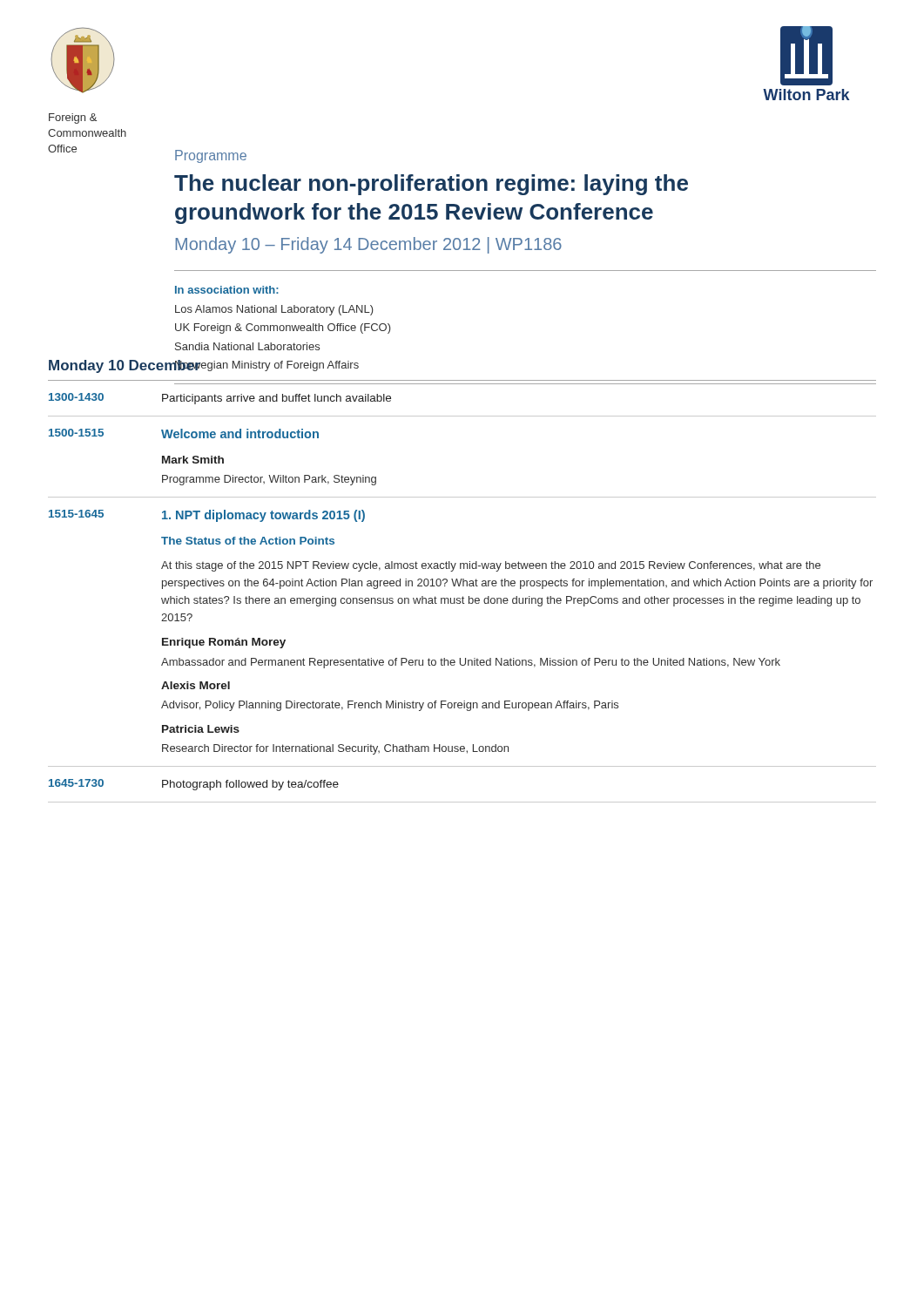The width and height of the screenshot is (924, 1307).
Task: Click the passage that begins "Monday 10 – Friday 14"
Action: [368, 244]
